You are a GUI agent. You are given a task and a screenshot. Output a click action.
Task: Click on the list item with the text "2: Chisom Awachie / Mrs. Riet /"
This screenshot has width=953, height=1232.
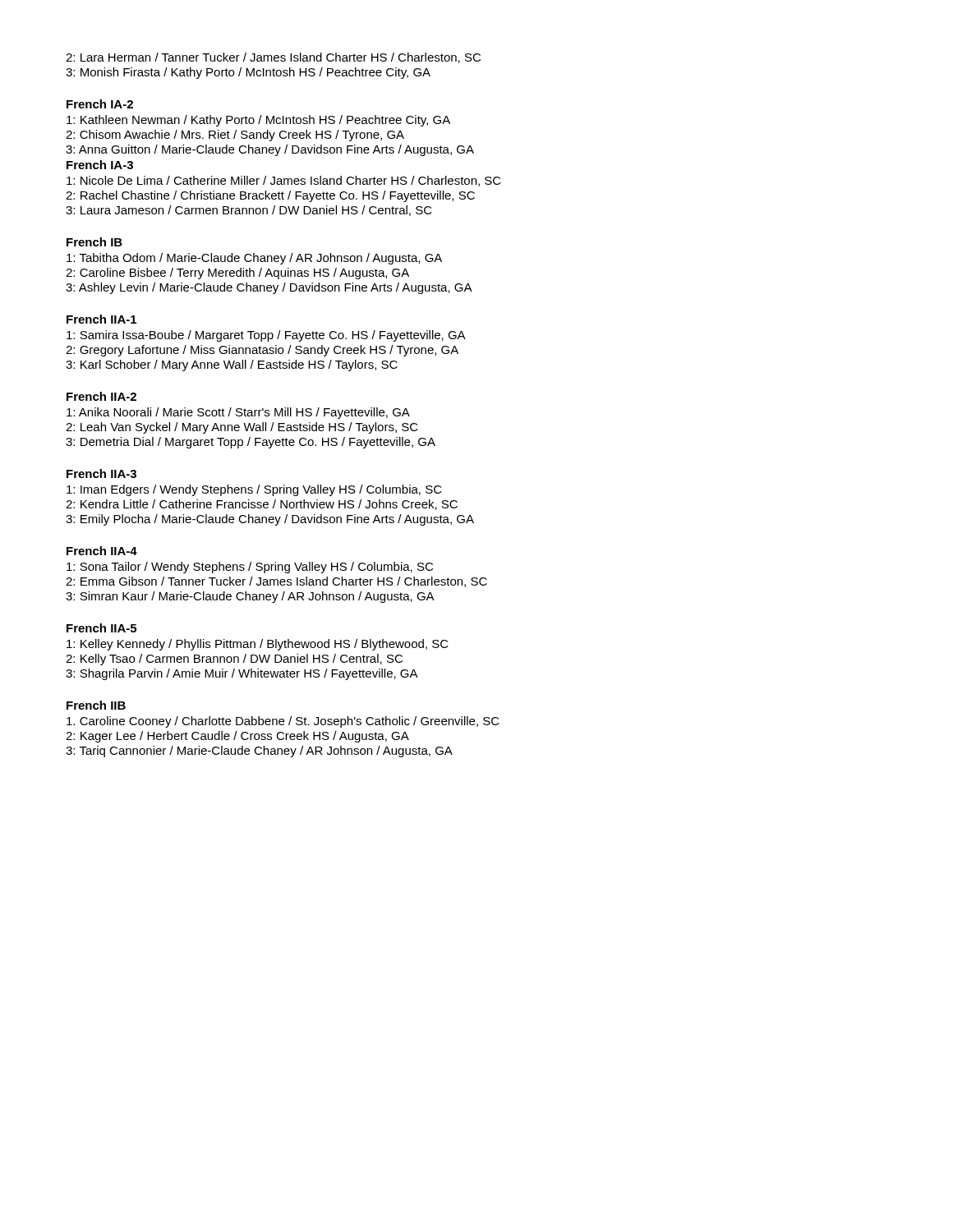(235, 134)
